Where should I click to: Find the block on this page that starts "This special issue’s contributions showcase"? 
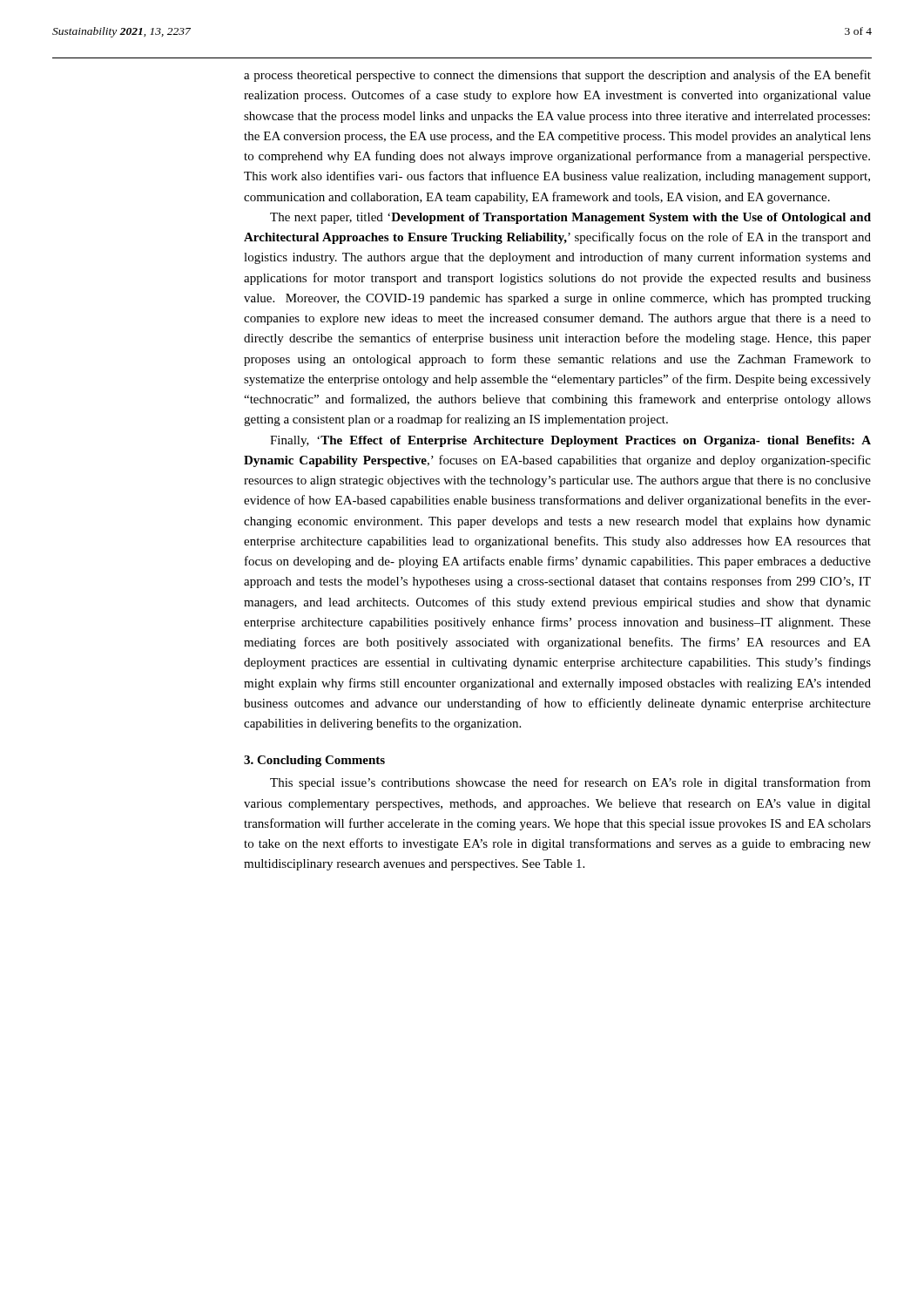click(x=557, y=824)
